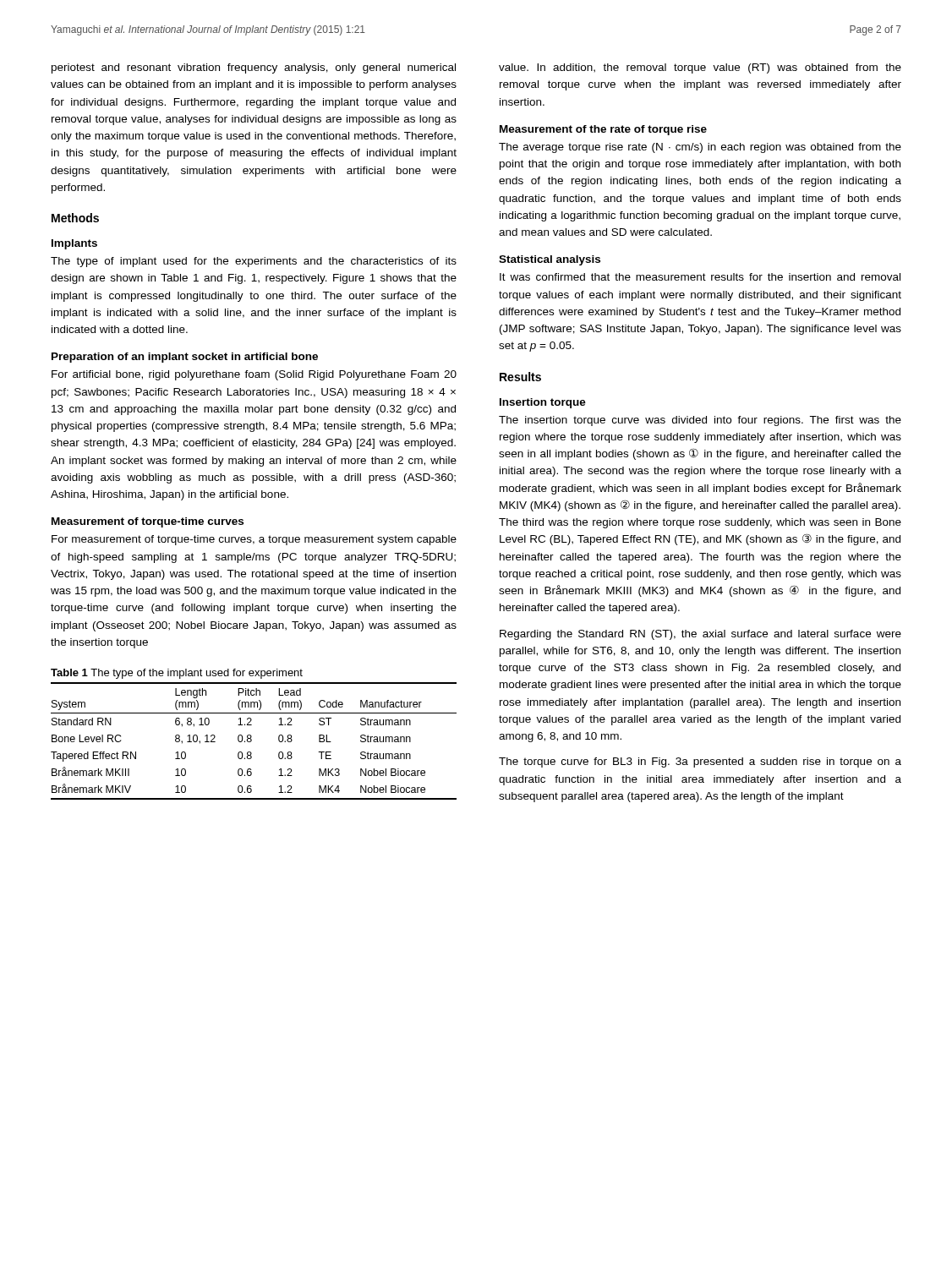Viewport: 952px width, 1268px height.
Task: Navigate to the element starting "Measurement of torque-time curves"
Action: click(x=147, y=521)
